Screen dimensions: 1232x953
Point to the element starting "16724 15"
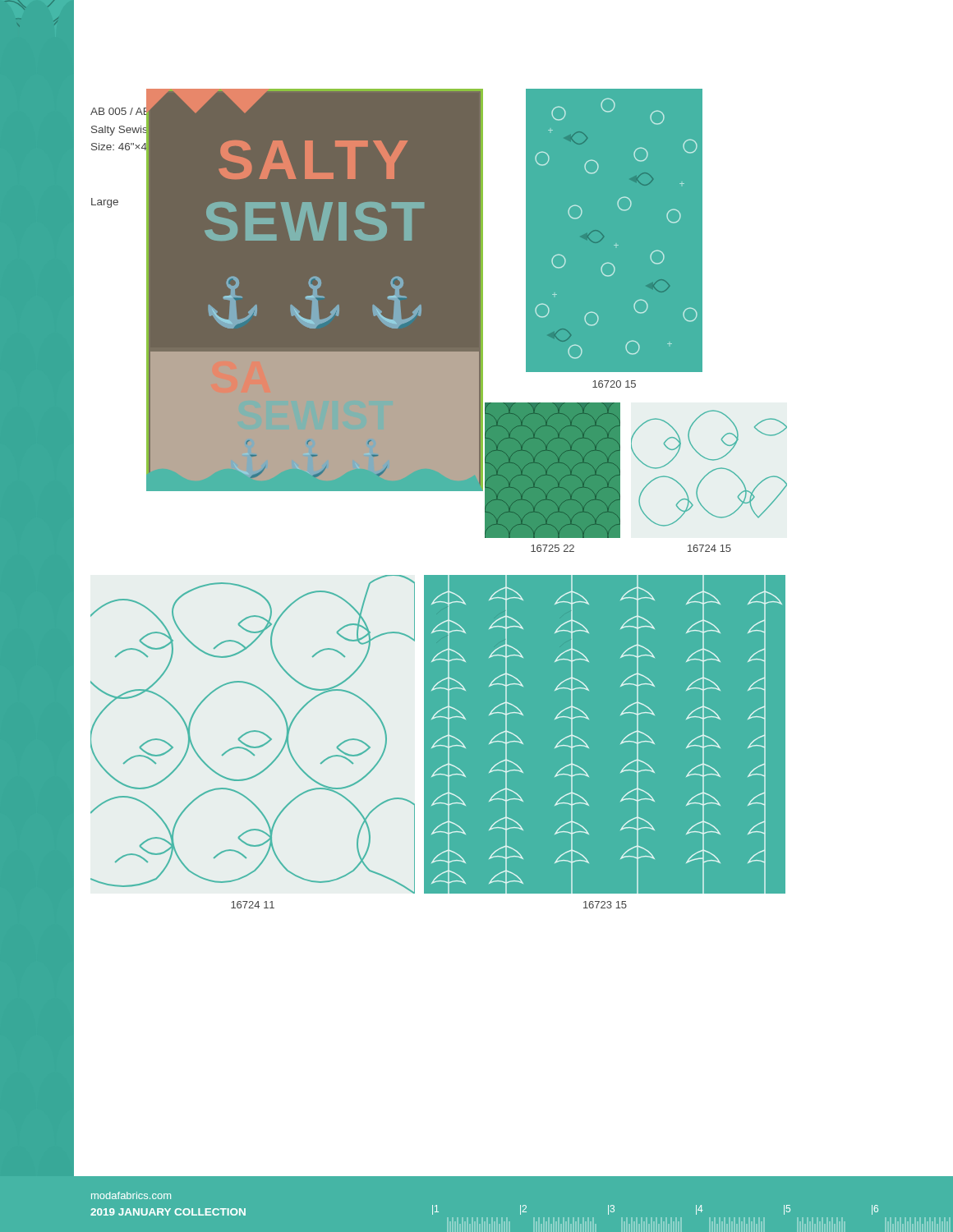coord(709,548)
